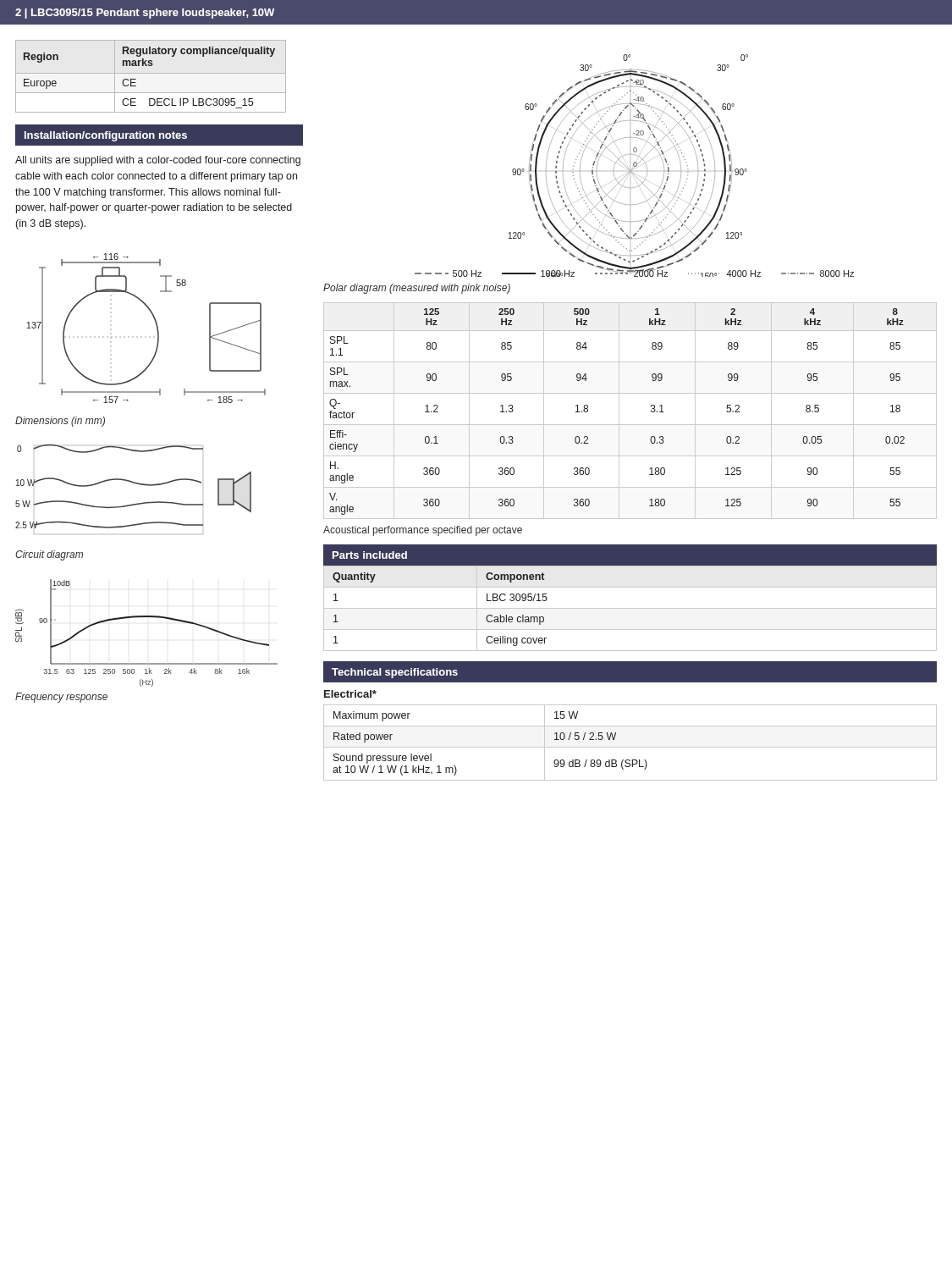Image resolution: width=952 pixels, height=1270 pixels.
Task: Find the table that mentions "Ceiling cover"
Action: point(630,608)
